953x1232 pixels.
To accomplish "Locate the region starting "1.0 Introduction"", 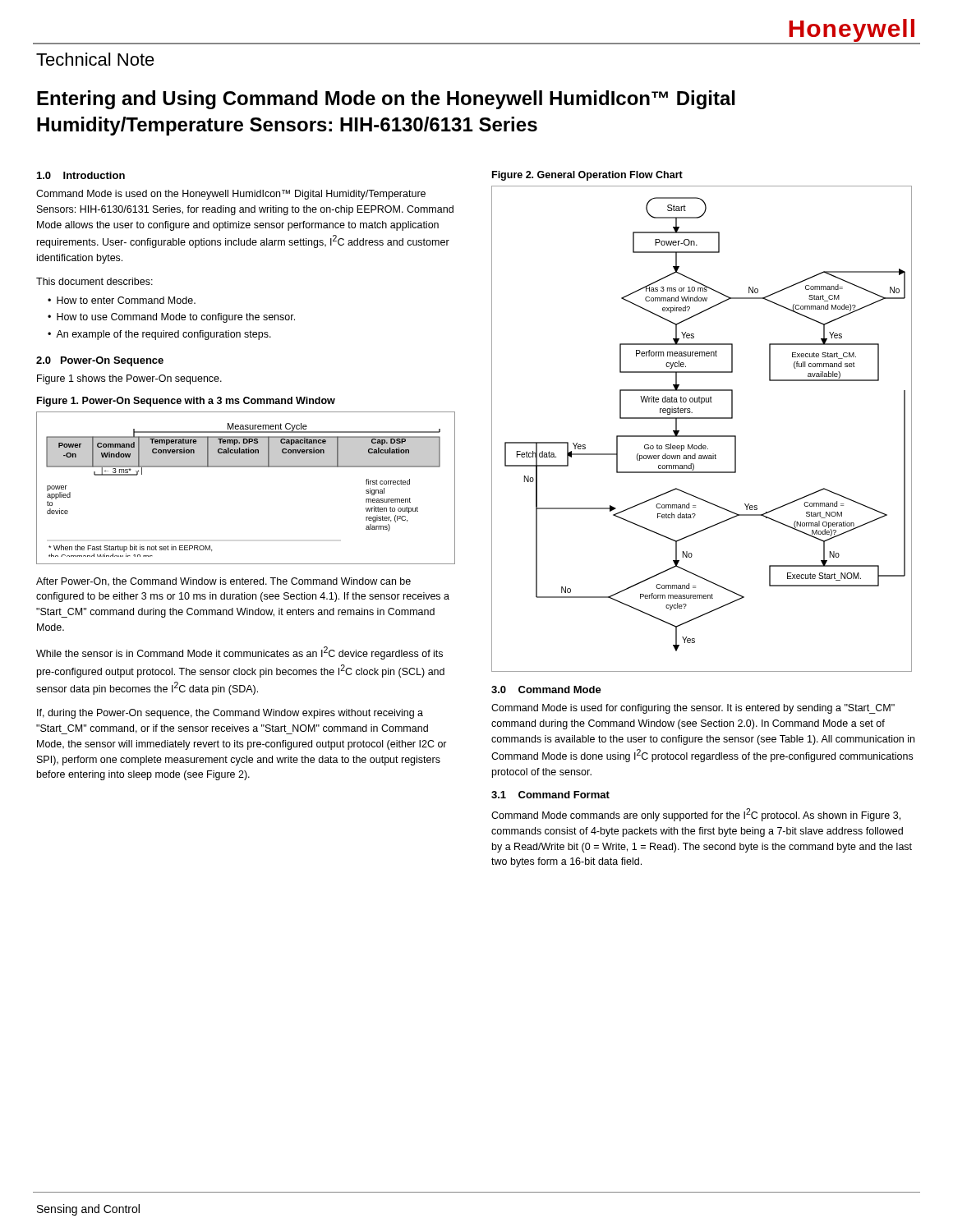I will [x=81, y=175].
